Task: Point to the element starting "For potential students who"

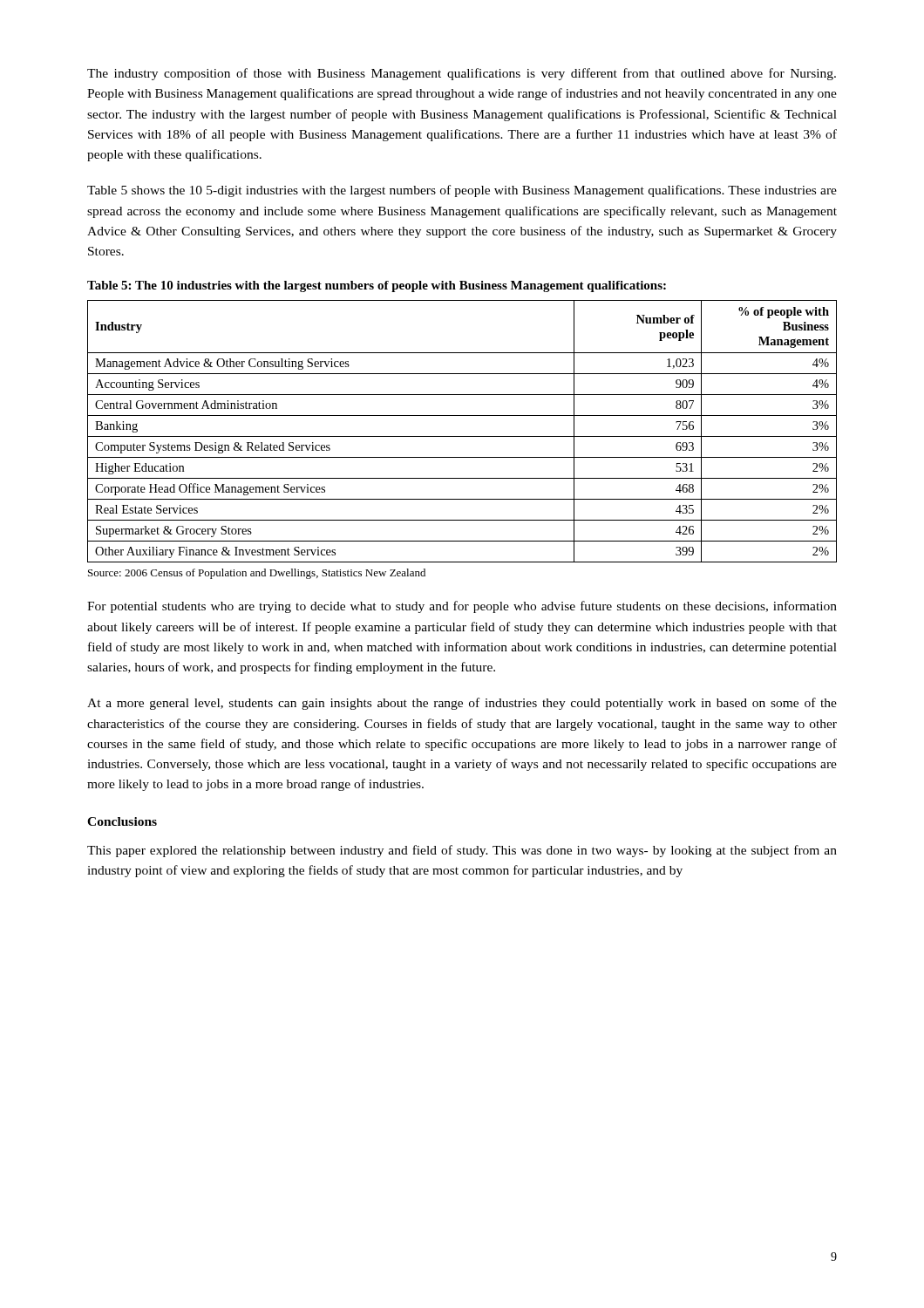Action: click(x=462, y=636)
